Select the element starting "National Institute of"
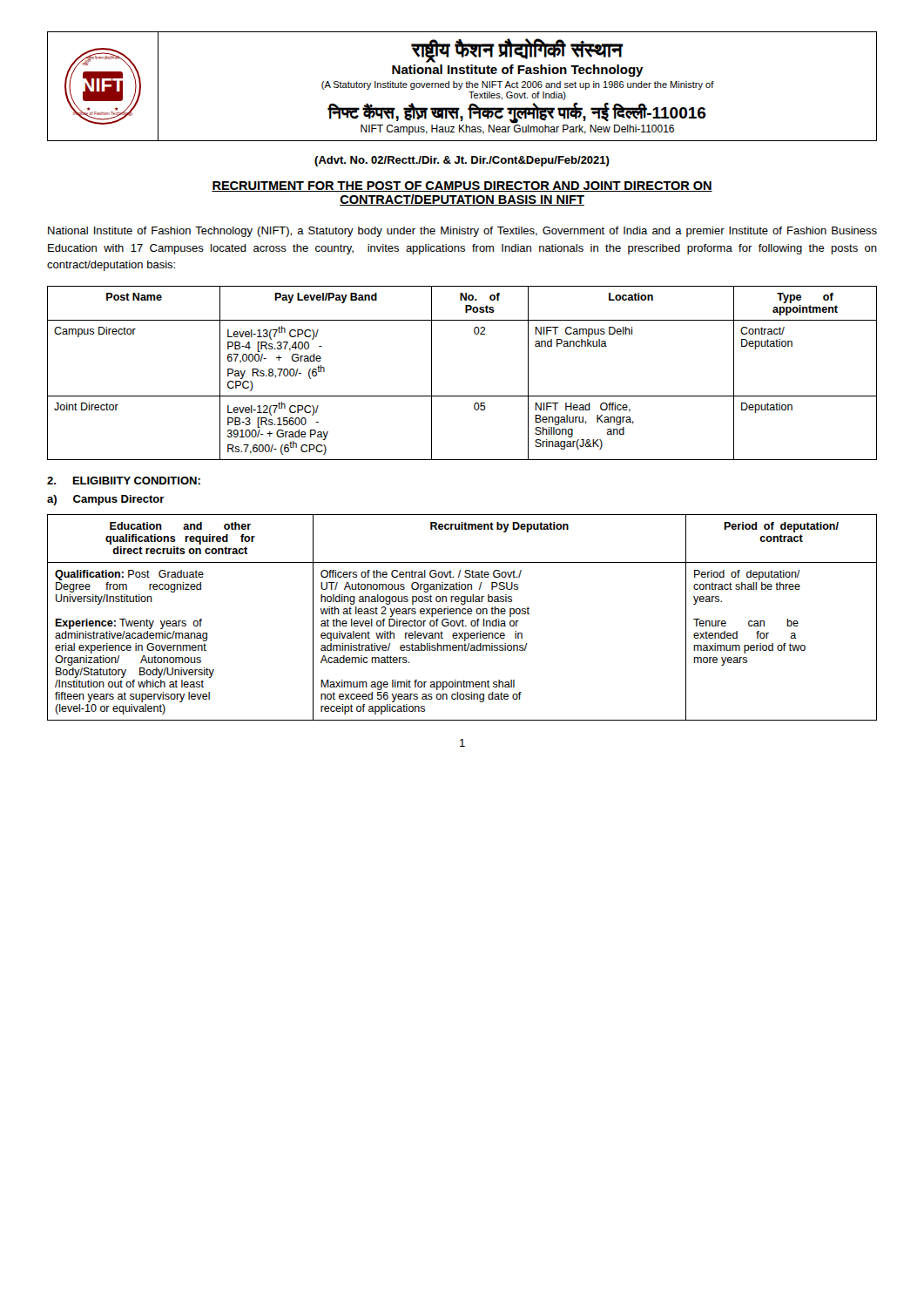 pyautogui.click(x=462, y=247)
